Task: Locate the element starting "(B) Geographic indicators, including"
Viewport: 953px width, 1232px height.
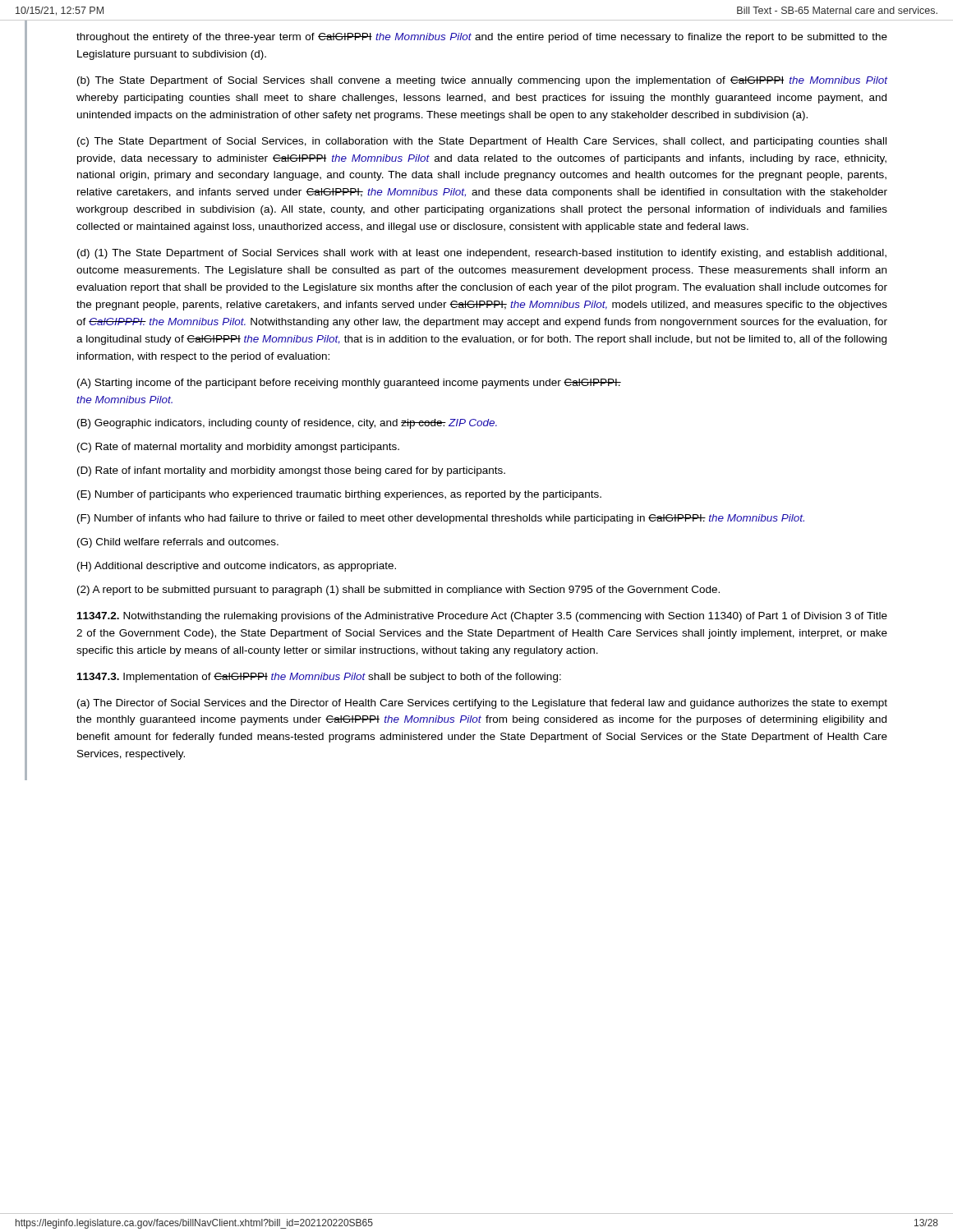Action: click(x=287, y=423)
